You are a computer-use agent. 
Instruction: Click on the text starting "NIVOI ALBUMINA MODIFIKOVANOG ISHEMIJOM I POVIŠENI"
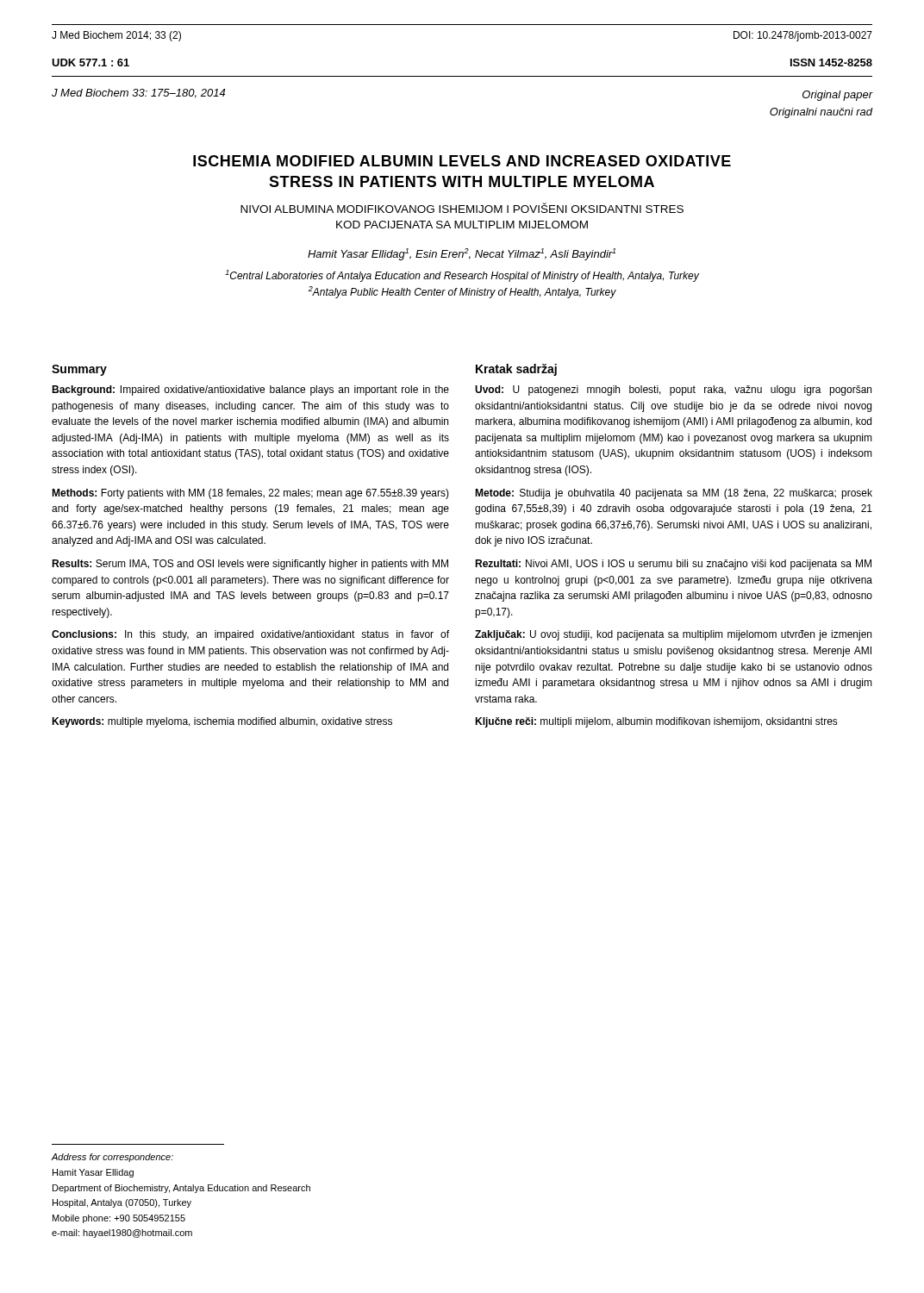tap(462, 217)
